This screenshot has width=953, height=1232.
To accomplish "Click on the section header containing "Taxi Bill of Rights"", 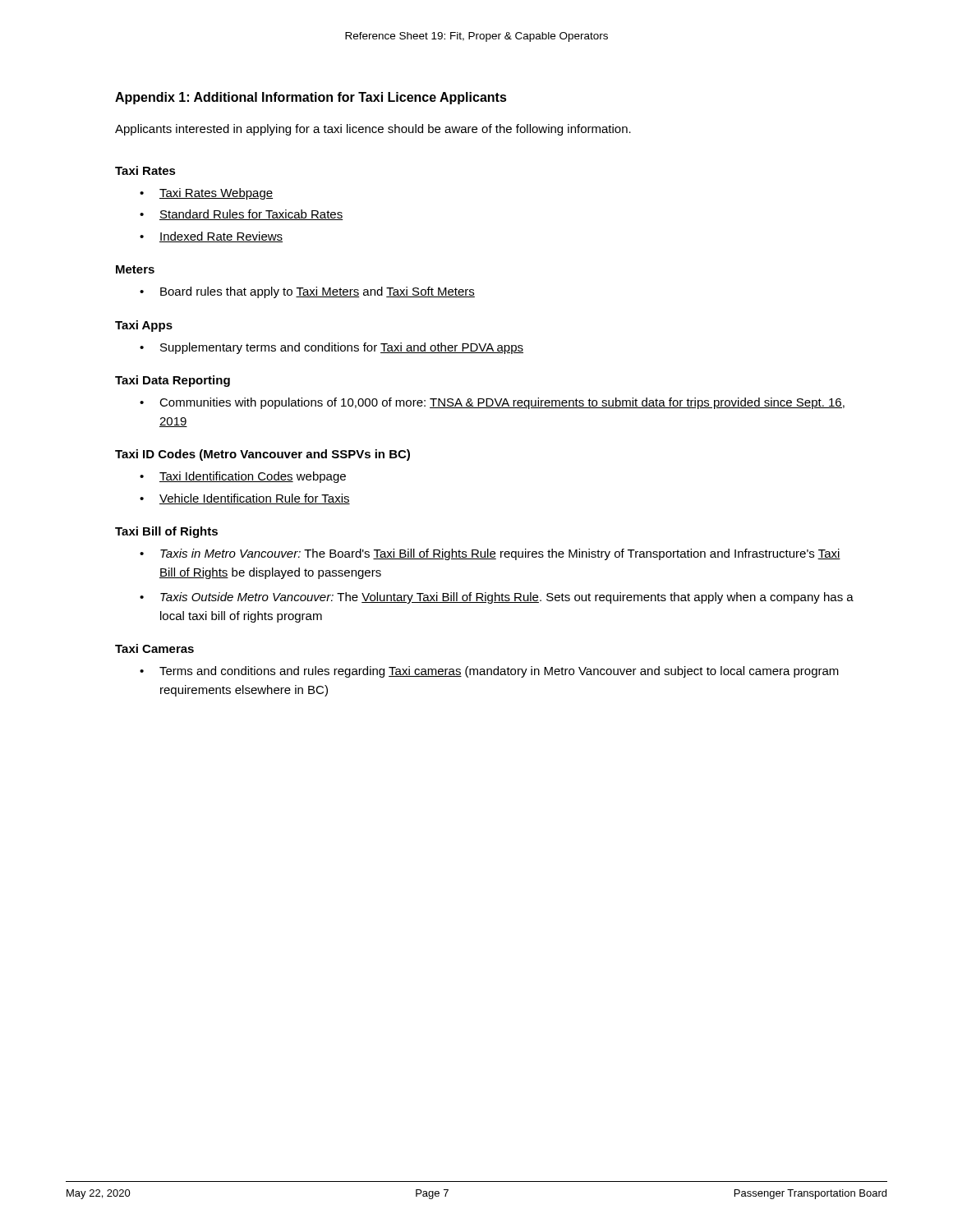I will [x=167, y=531].
